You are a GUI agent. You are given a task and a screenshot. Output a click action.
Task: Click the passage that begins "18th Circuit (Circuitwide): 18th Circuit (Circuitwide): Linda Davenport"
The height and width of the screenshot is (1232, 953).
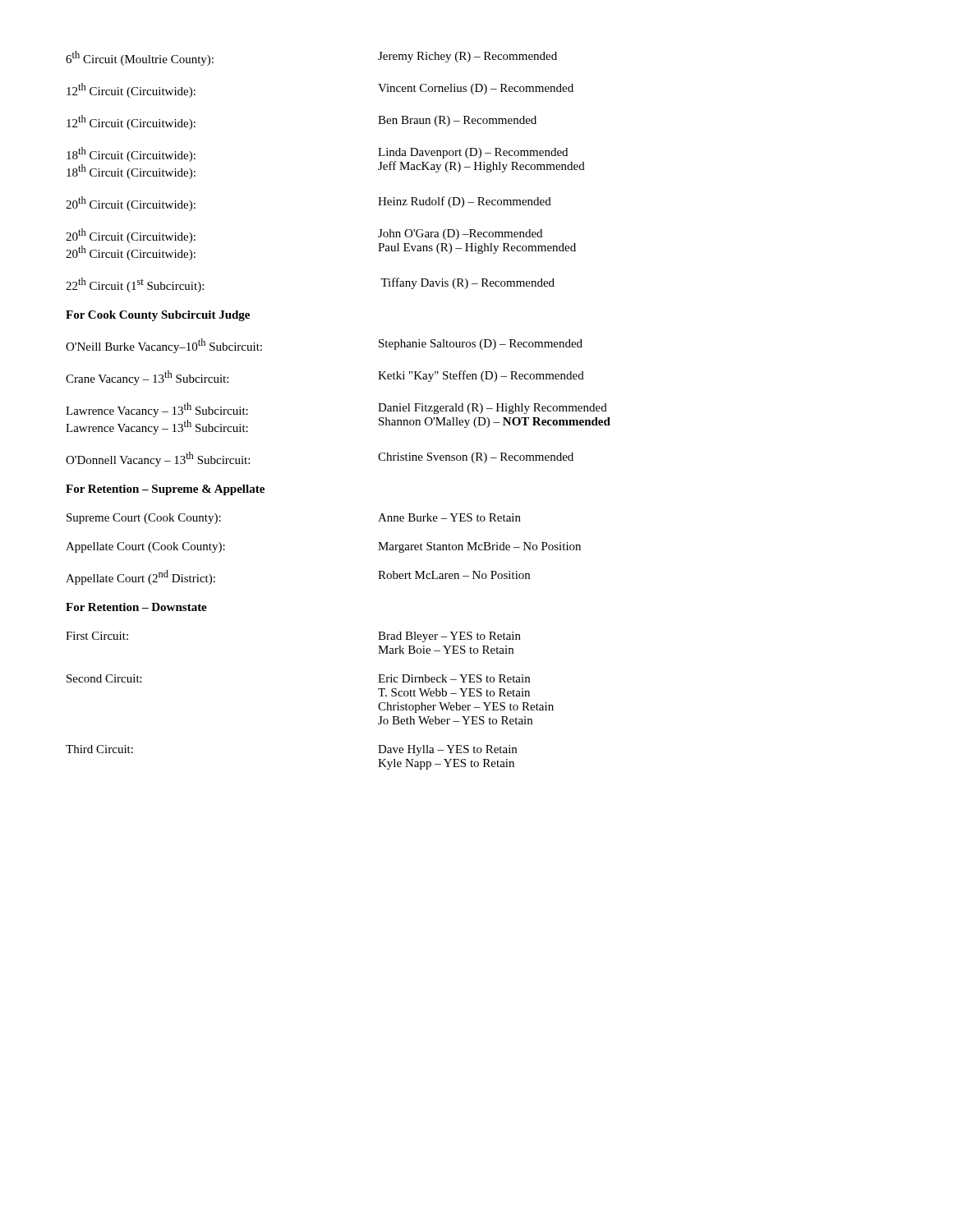tap(472, 163)
